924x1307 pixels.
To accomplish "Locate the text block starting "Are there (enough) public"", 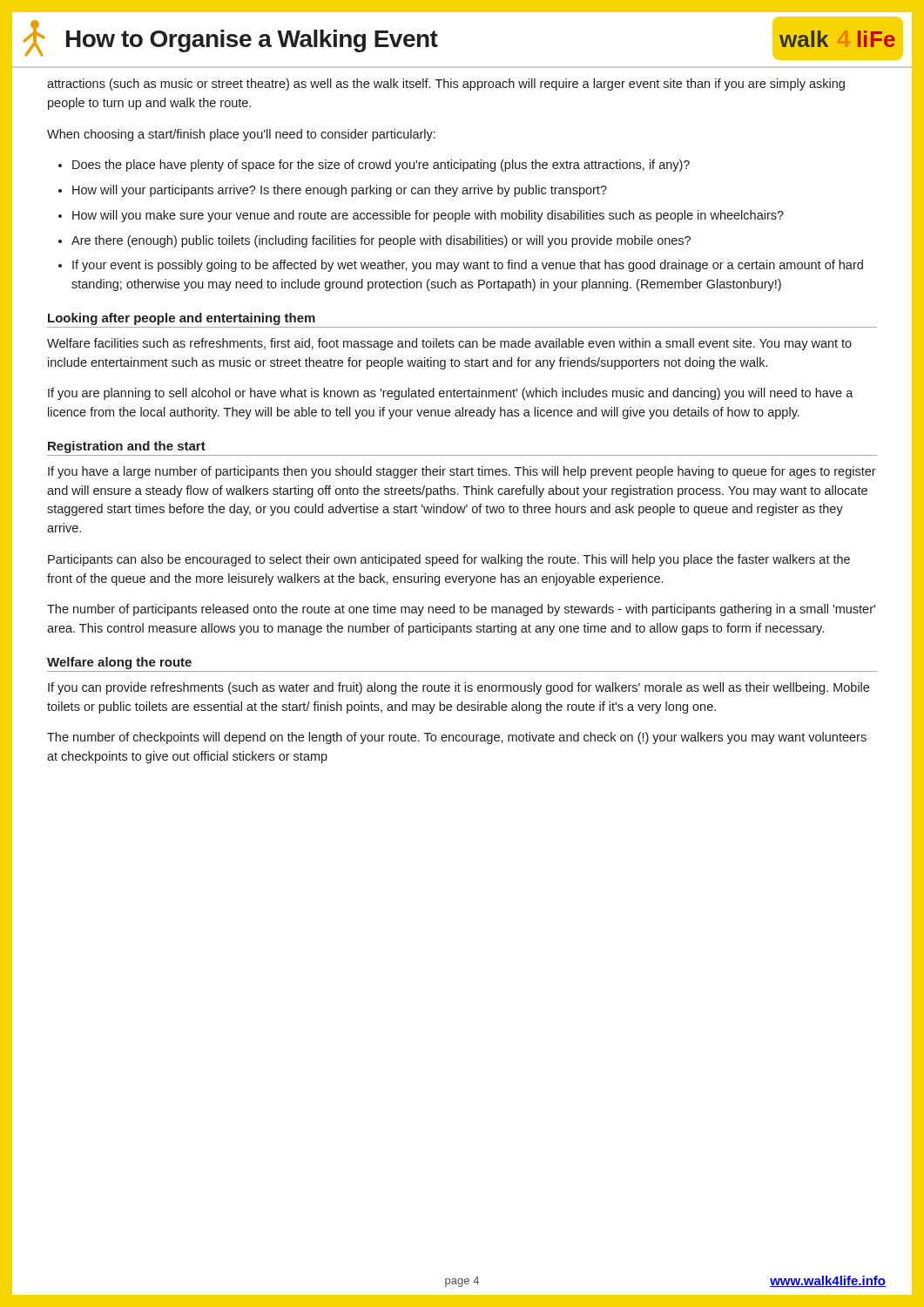I will (381, 240).
